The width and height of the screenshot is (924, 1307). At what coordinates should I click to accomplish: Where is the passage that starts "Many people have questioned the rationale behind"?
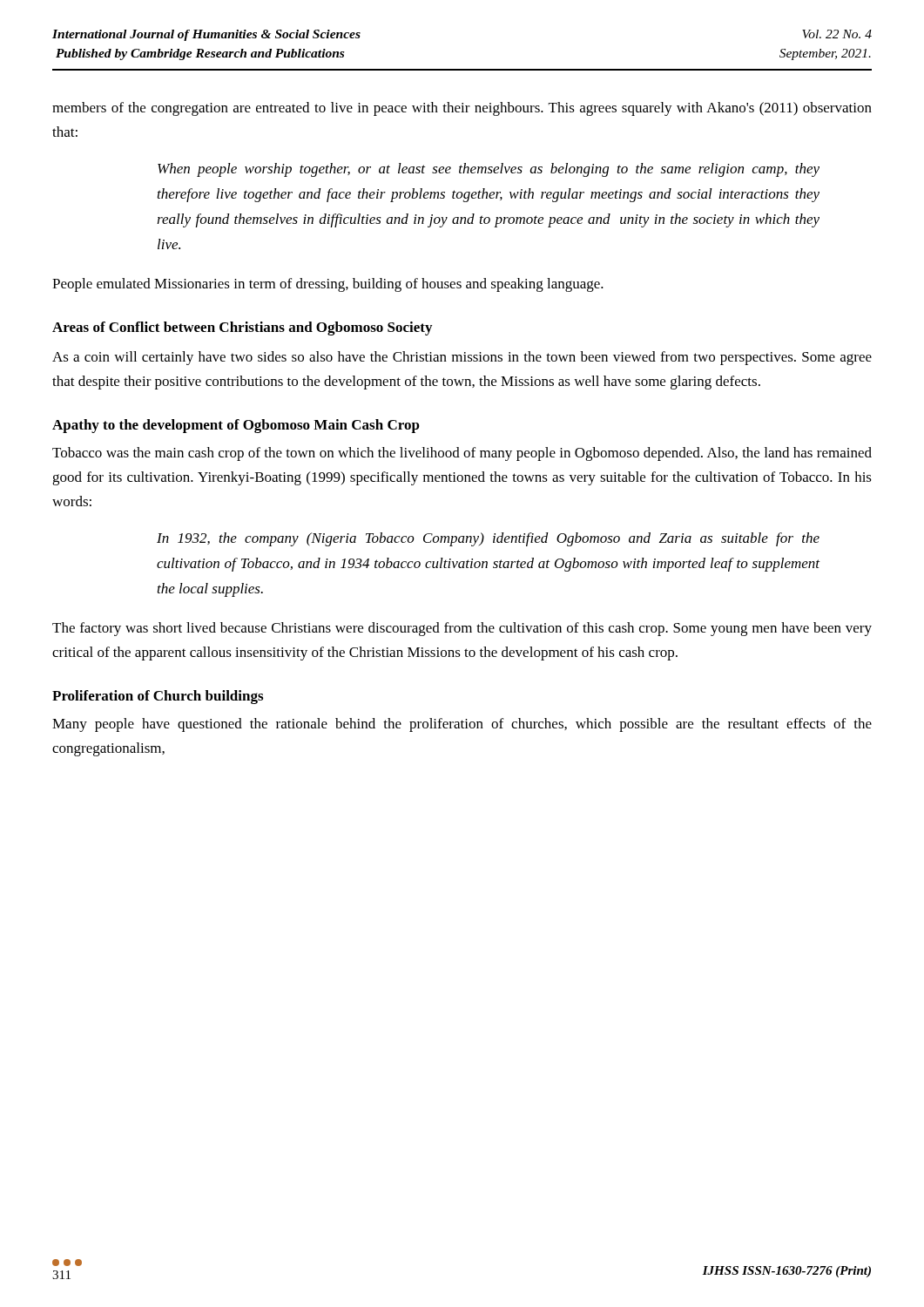tap(462, 736)
